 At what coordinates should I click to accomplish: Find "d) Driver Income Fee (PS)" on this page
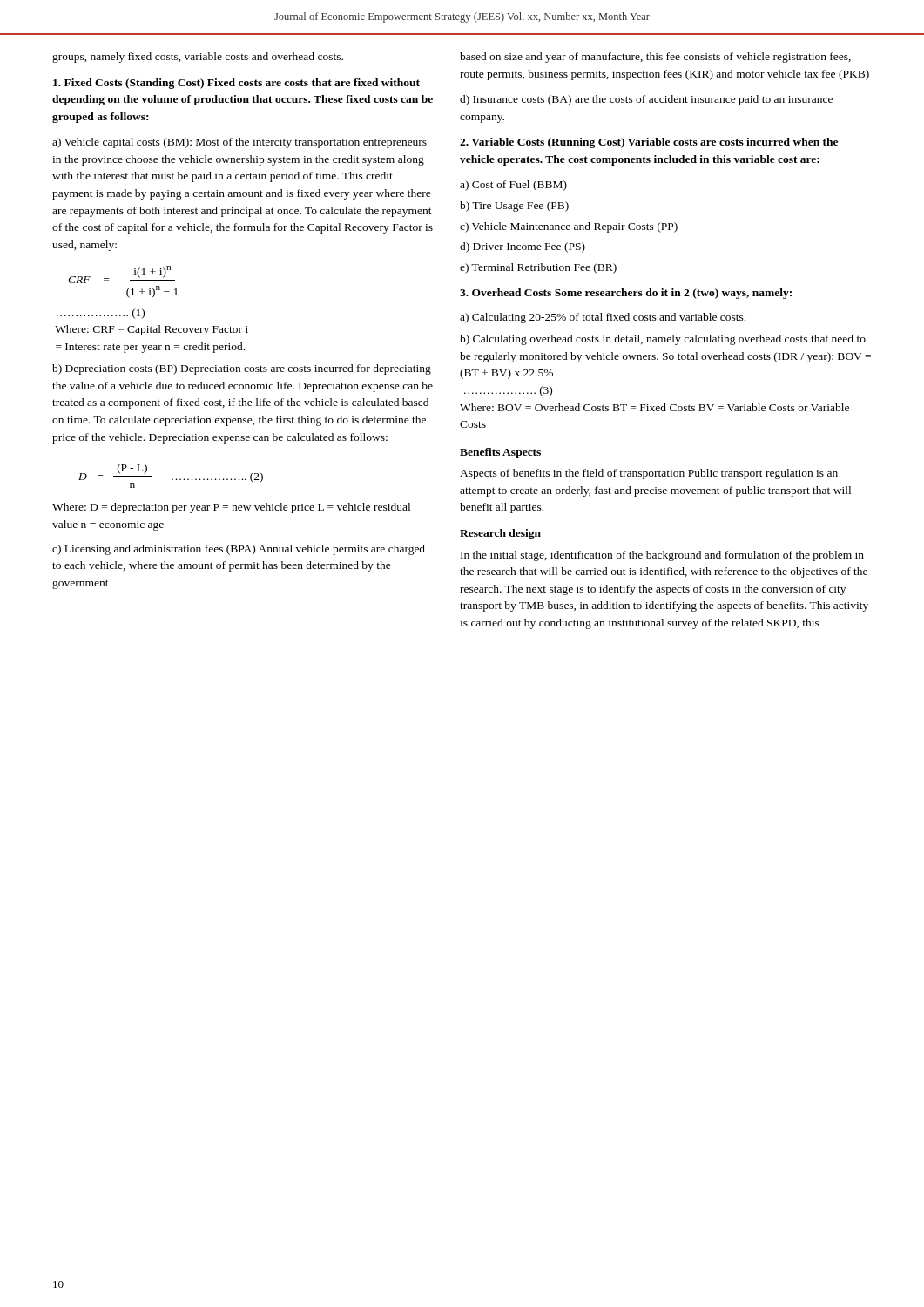[522, 246]
